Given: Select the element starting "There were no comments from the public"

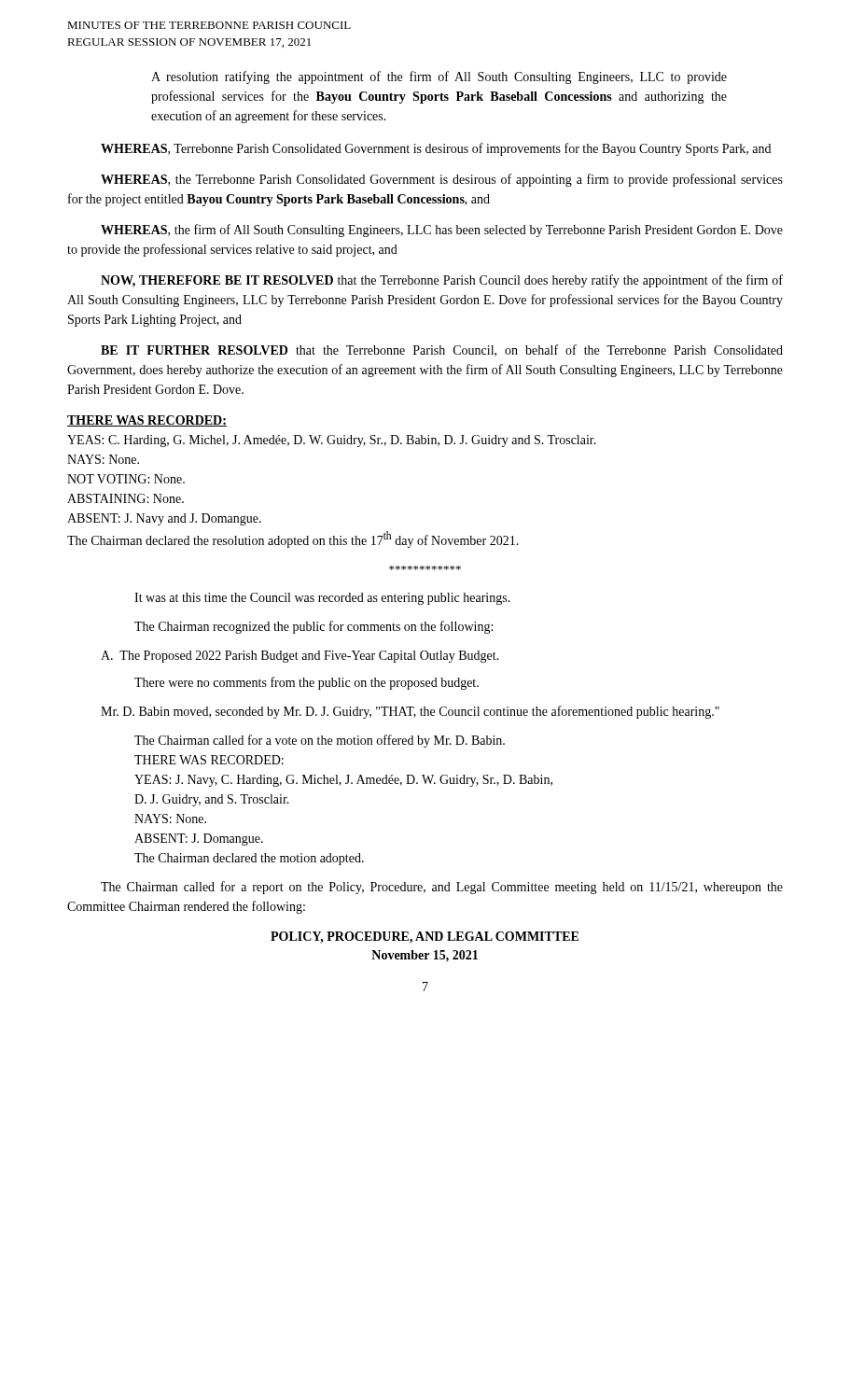Looking at the screenshot, I should tap(307, 683).
